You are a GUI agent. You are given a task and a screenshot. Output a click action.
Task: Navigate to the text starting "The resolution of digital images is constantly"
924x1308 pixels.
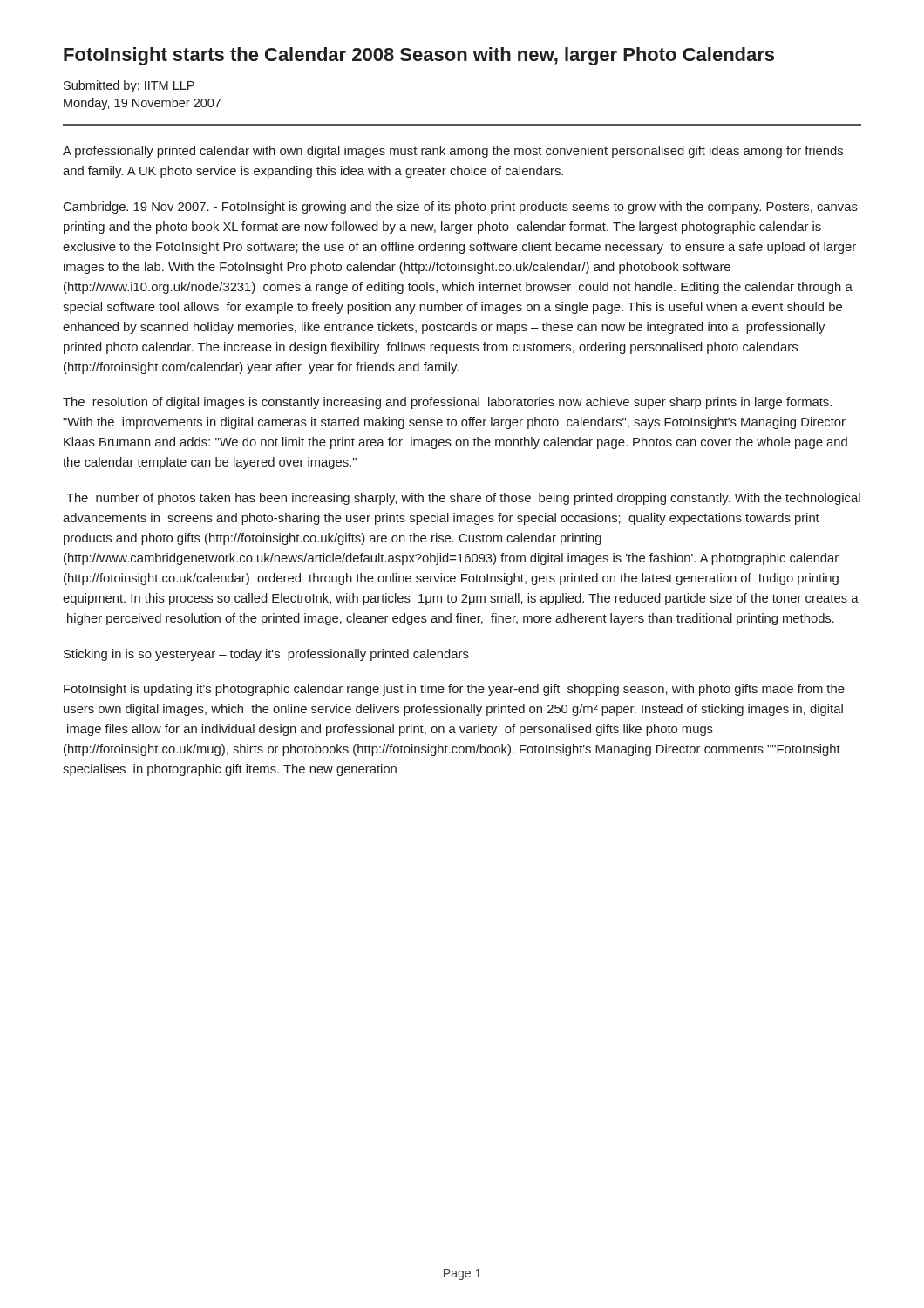pyautogui.click(x=455, y=432)
